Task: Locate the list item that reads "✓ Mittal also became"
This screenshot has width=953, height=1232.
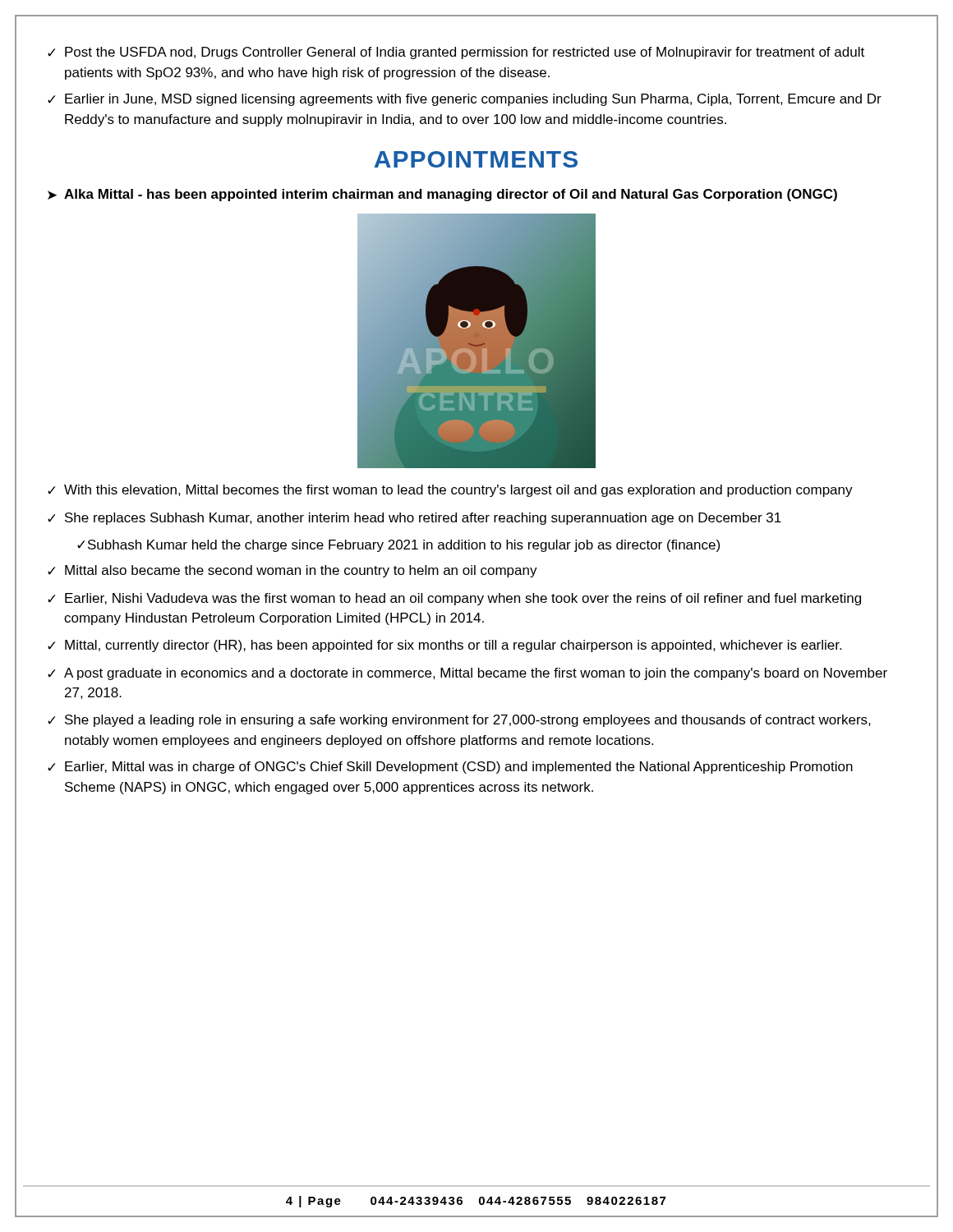Action: (x=476, y=572)
